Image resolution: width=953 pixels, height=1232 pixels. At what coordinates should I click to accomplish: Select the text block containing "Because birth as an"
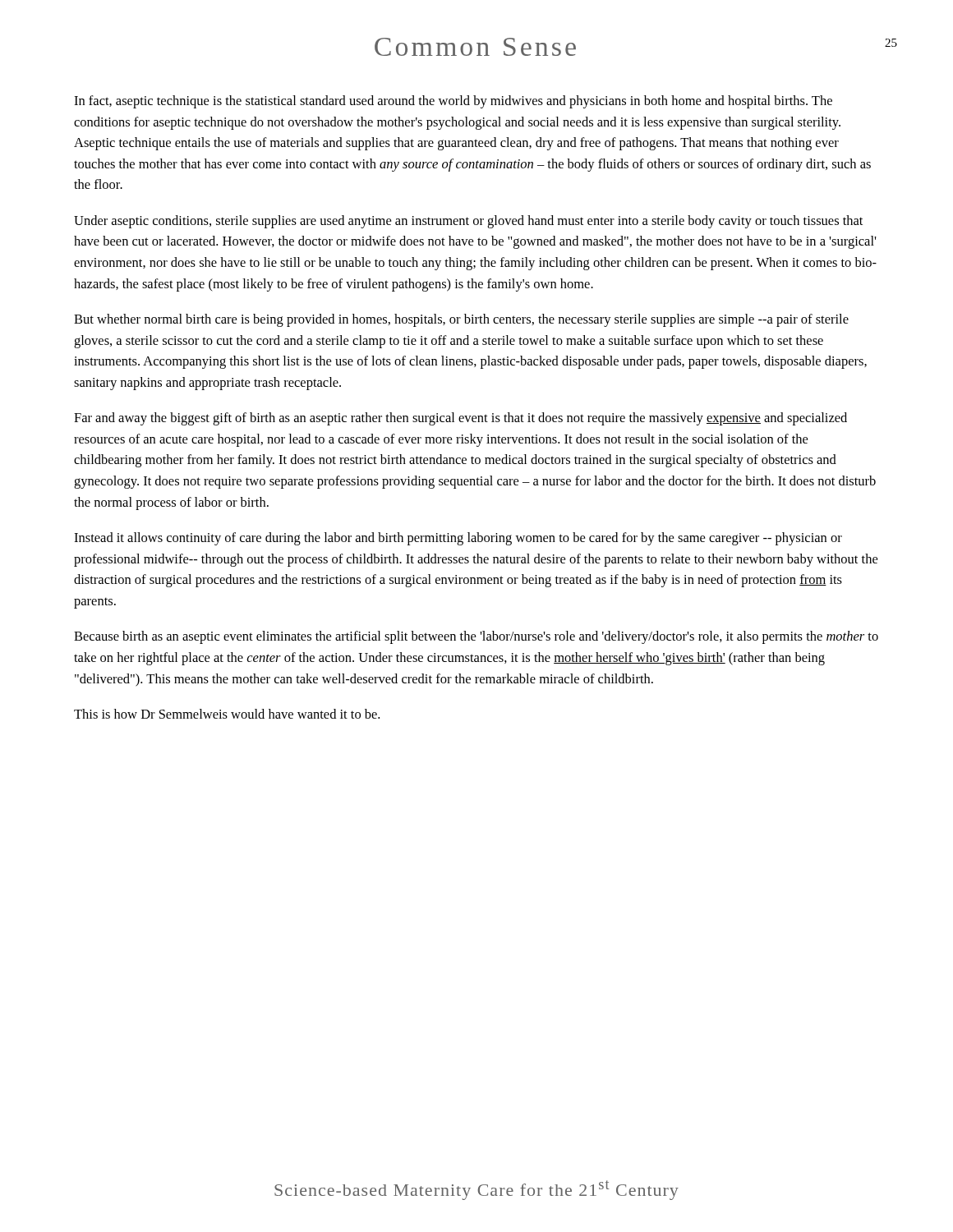point(476,657)
